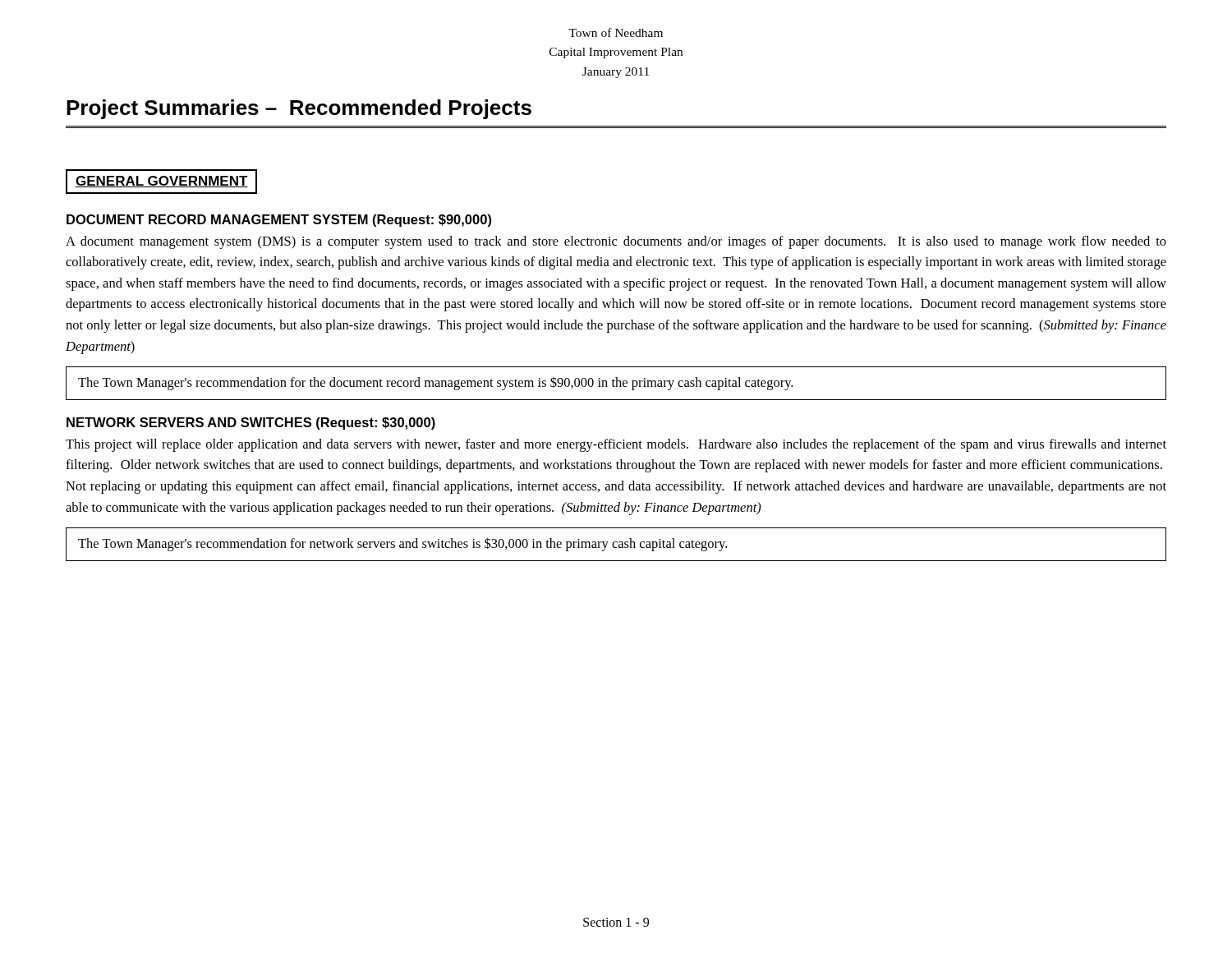Locate the element starting "Project Summaries – Recommended Projects"
The image size is (1232, 953).
point(299,109)
